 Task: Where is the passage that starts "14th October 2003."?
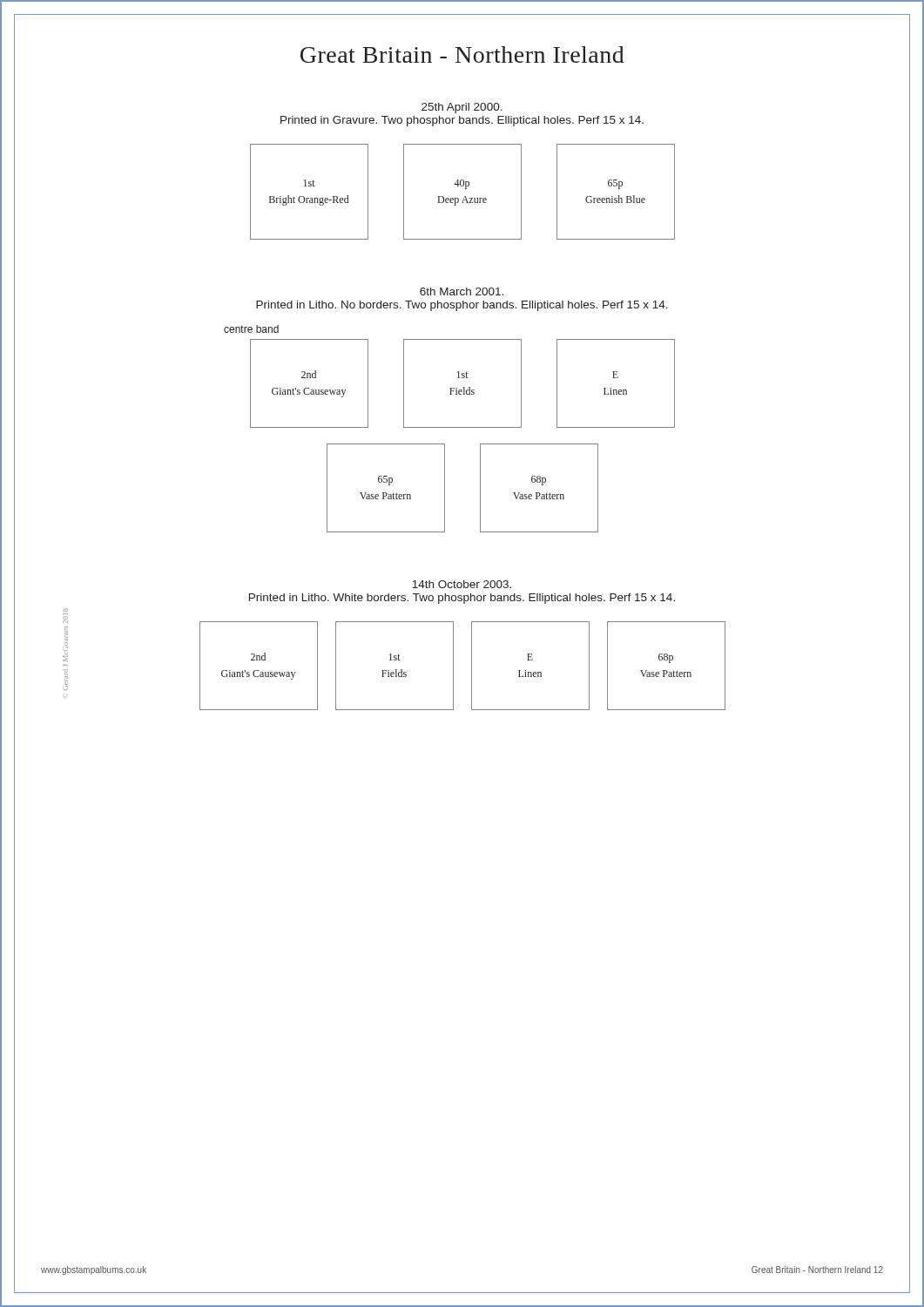[462, 591]
